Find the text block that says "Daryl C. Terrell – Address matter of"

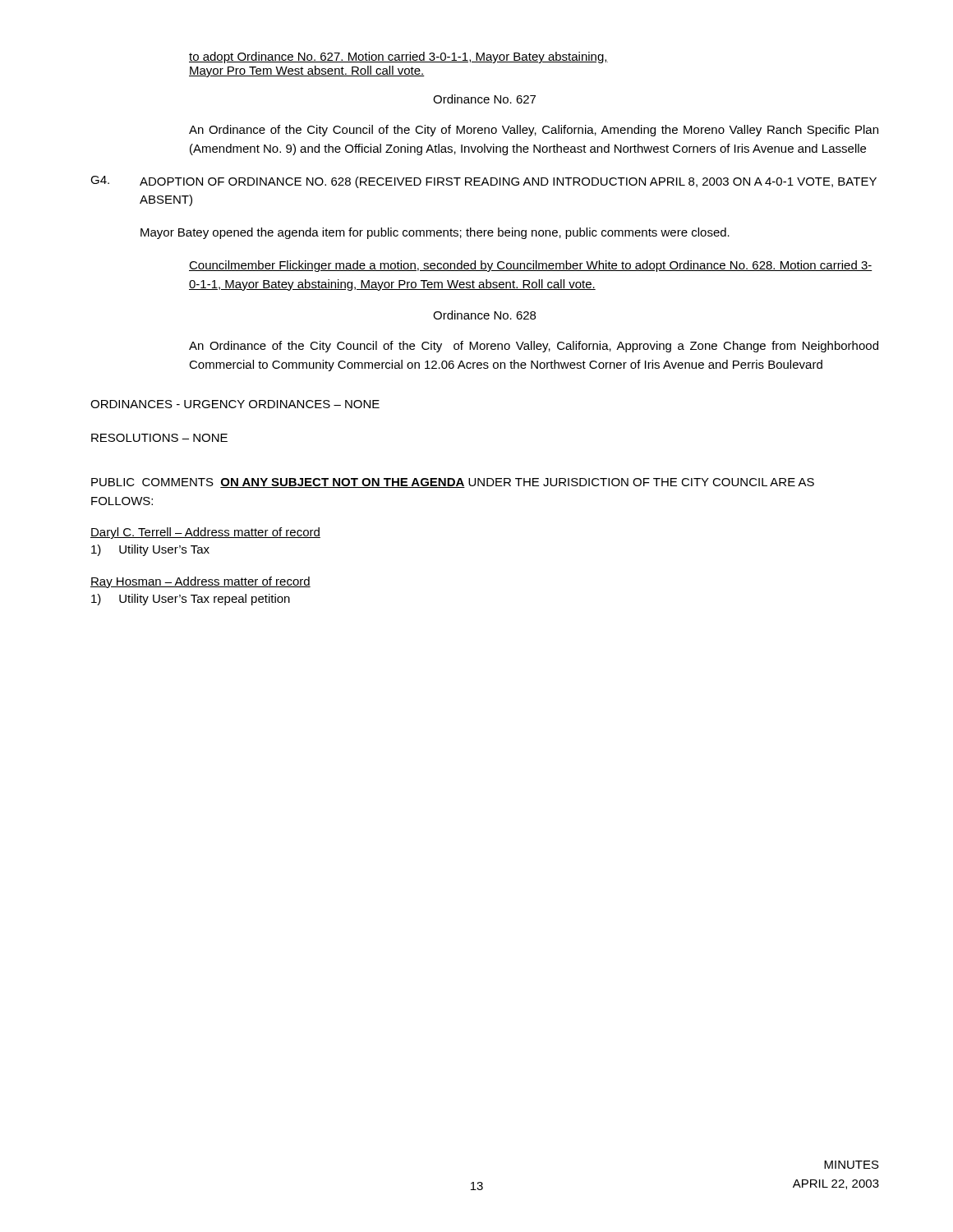tap(205, 532)
